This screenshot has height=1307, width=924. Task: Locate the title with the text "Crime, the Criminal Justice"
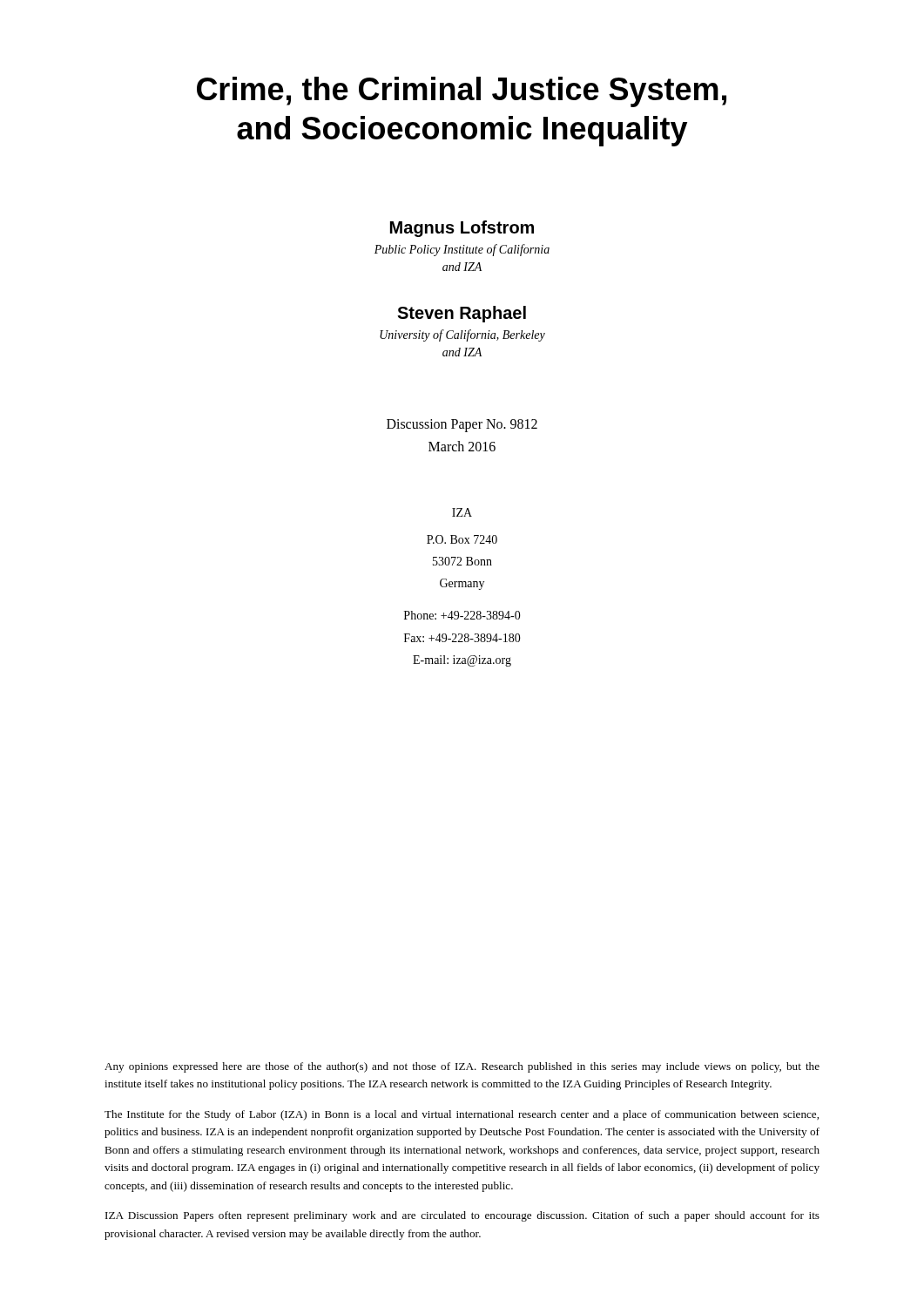[x=462, y=109]
